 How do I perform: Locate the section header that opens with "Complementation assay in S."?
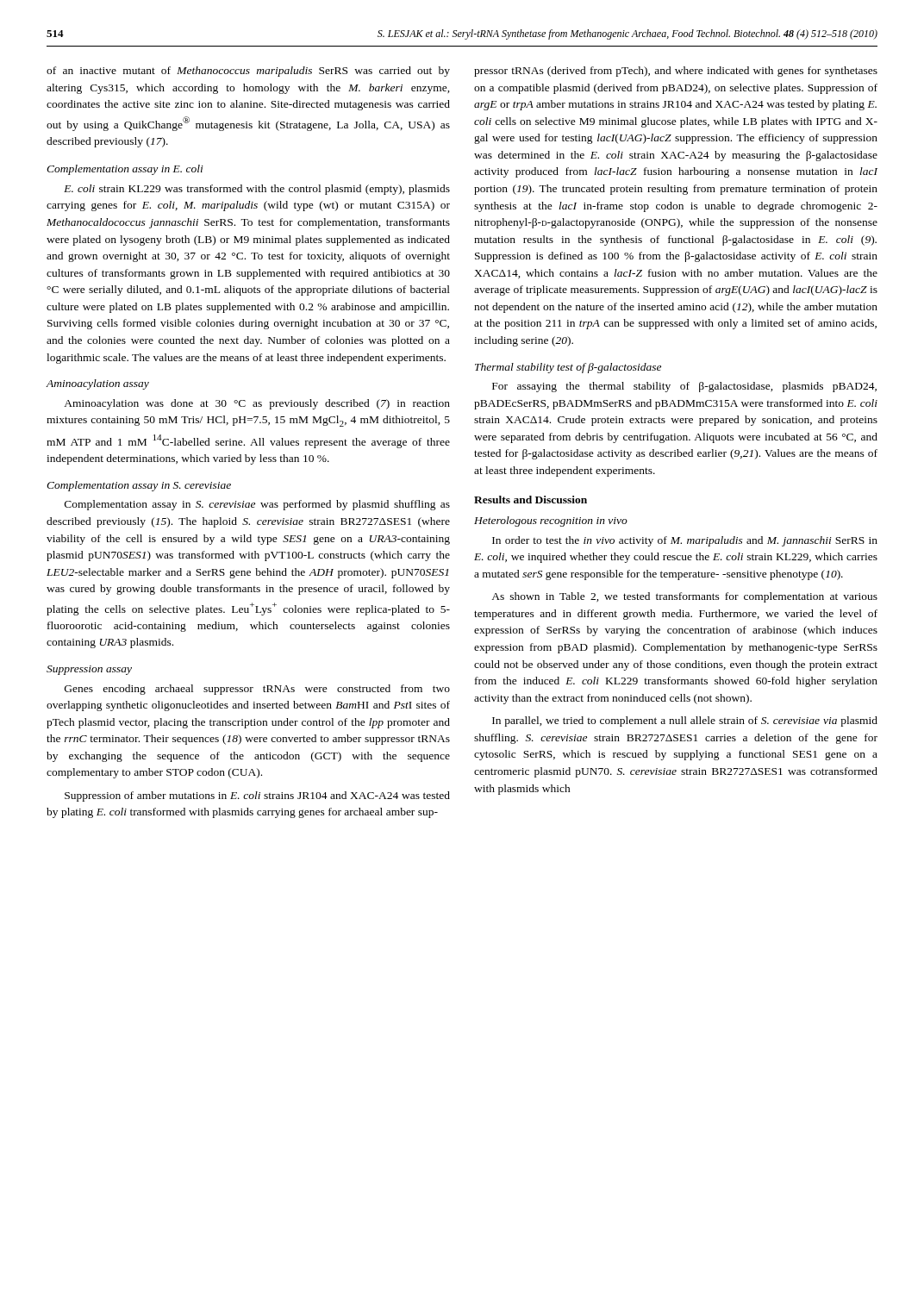[139, 486]
